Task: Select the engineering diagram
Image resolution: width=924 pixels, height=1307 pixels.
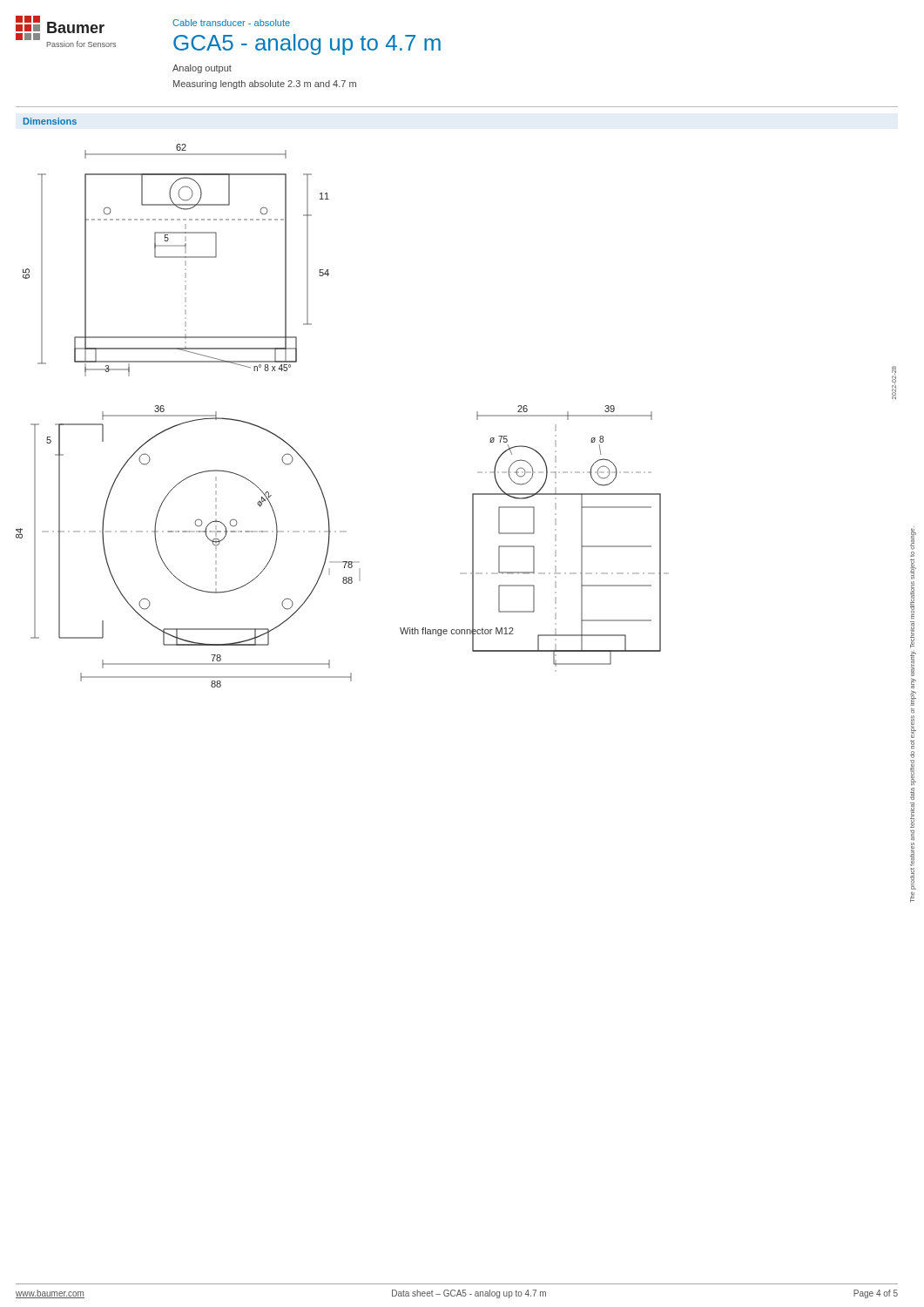Action: point(457,464)
